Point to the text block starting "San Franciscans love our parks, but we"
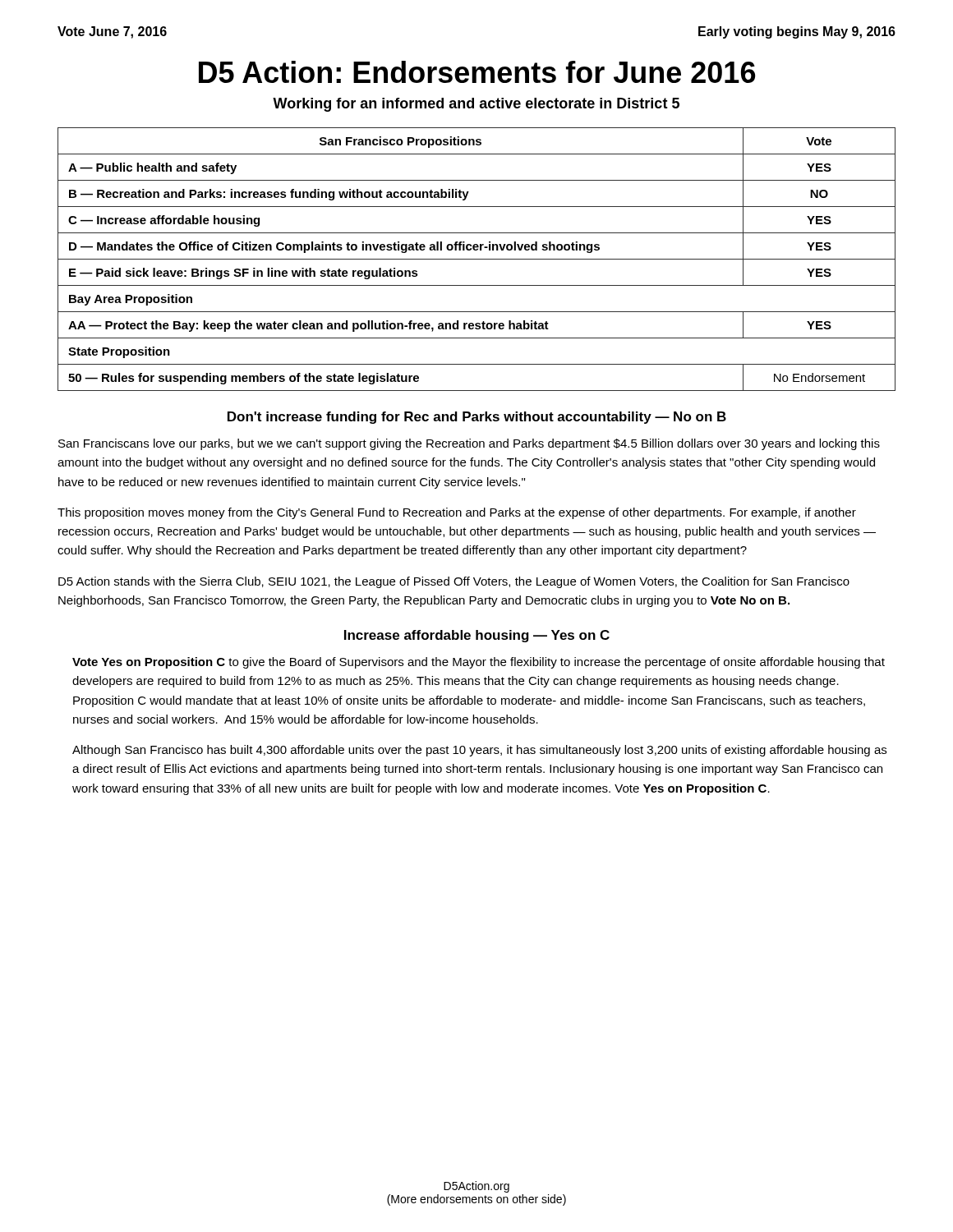Screen dimensions: 1232x953 [x=469, y=462]
